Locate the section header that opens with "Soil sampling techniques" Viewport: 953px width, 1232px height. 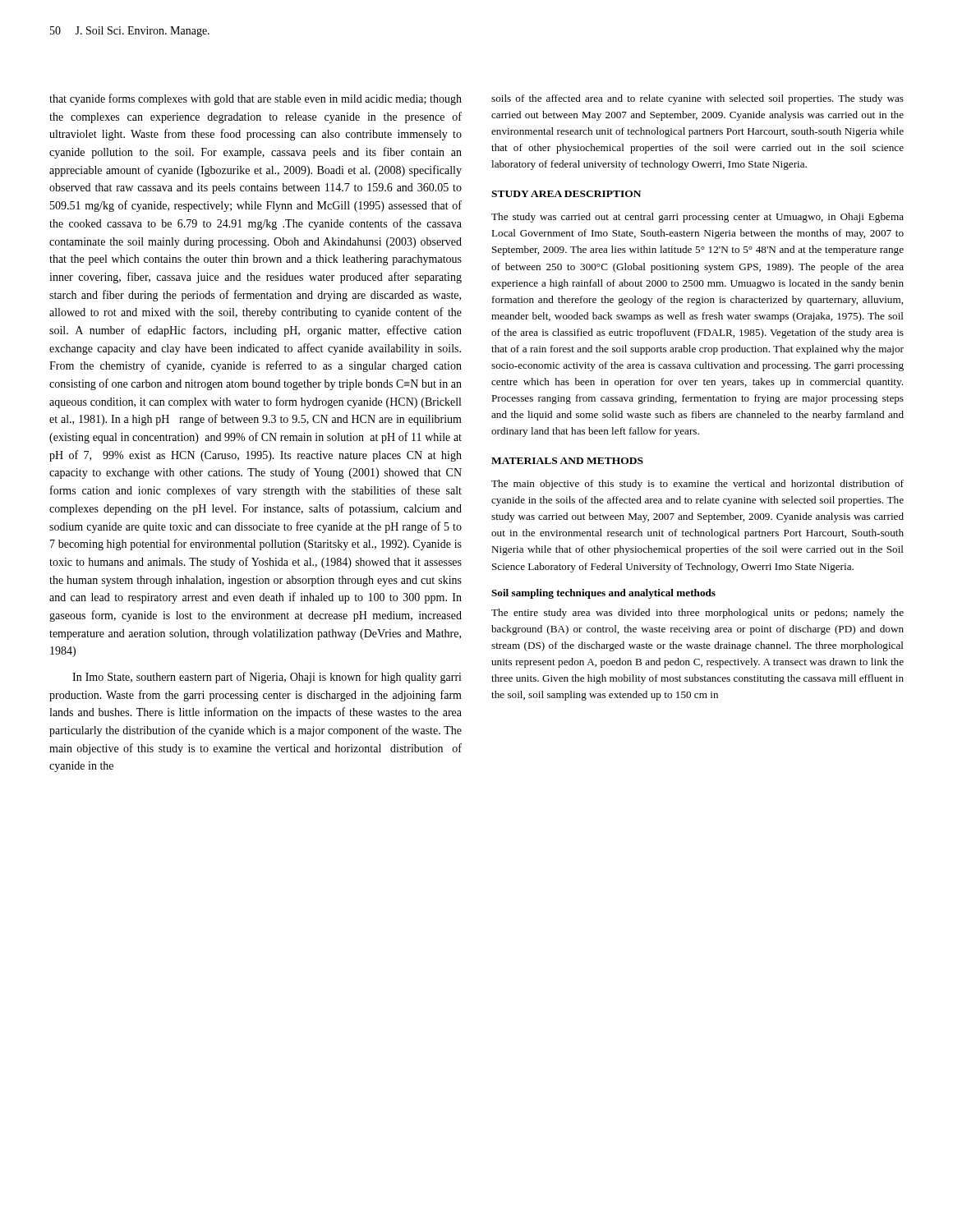[x=603, y=592]
